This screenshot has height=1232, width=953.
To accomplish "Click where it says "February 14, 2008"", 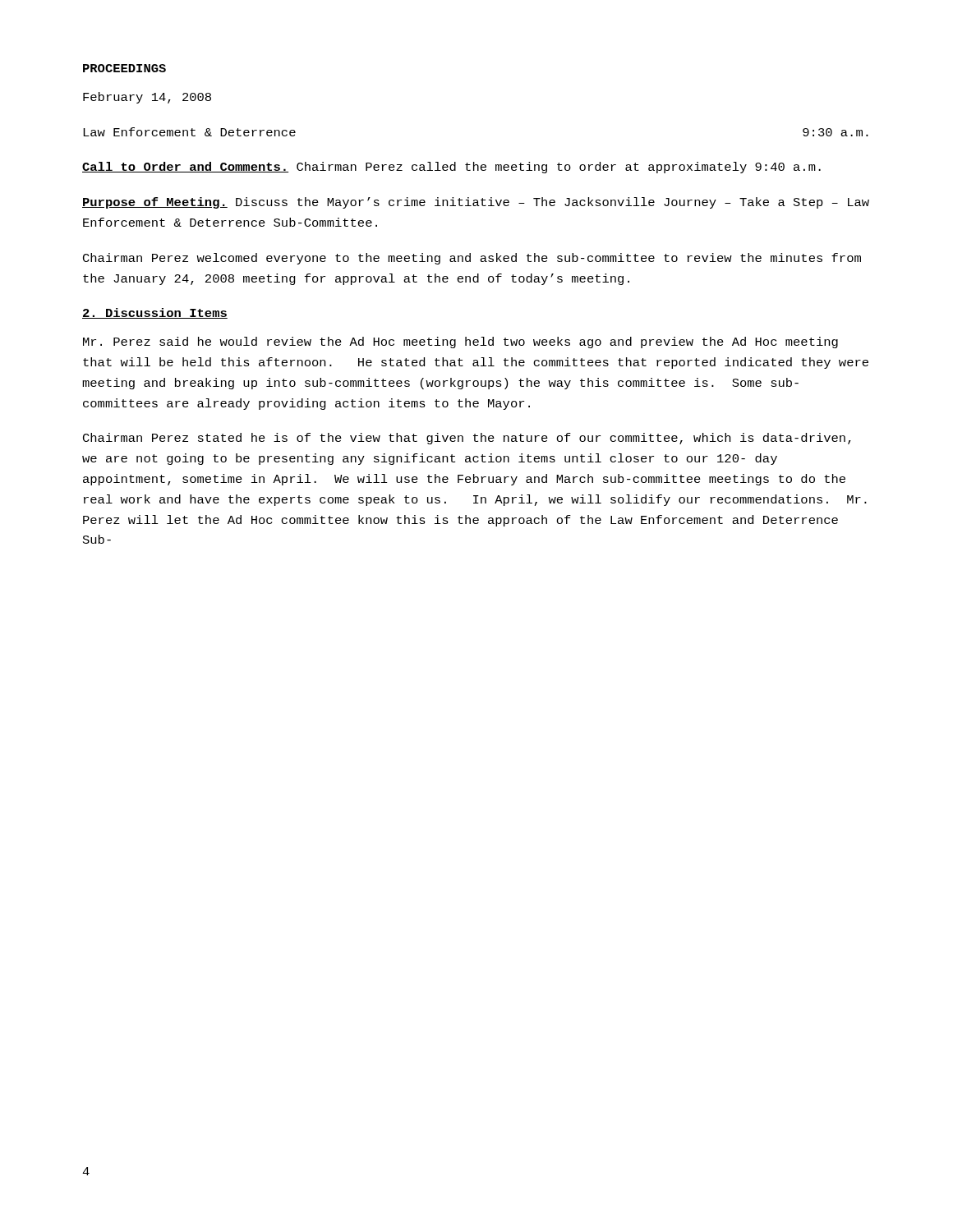I will pyautogui.click(x=147, y=98).
